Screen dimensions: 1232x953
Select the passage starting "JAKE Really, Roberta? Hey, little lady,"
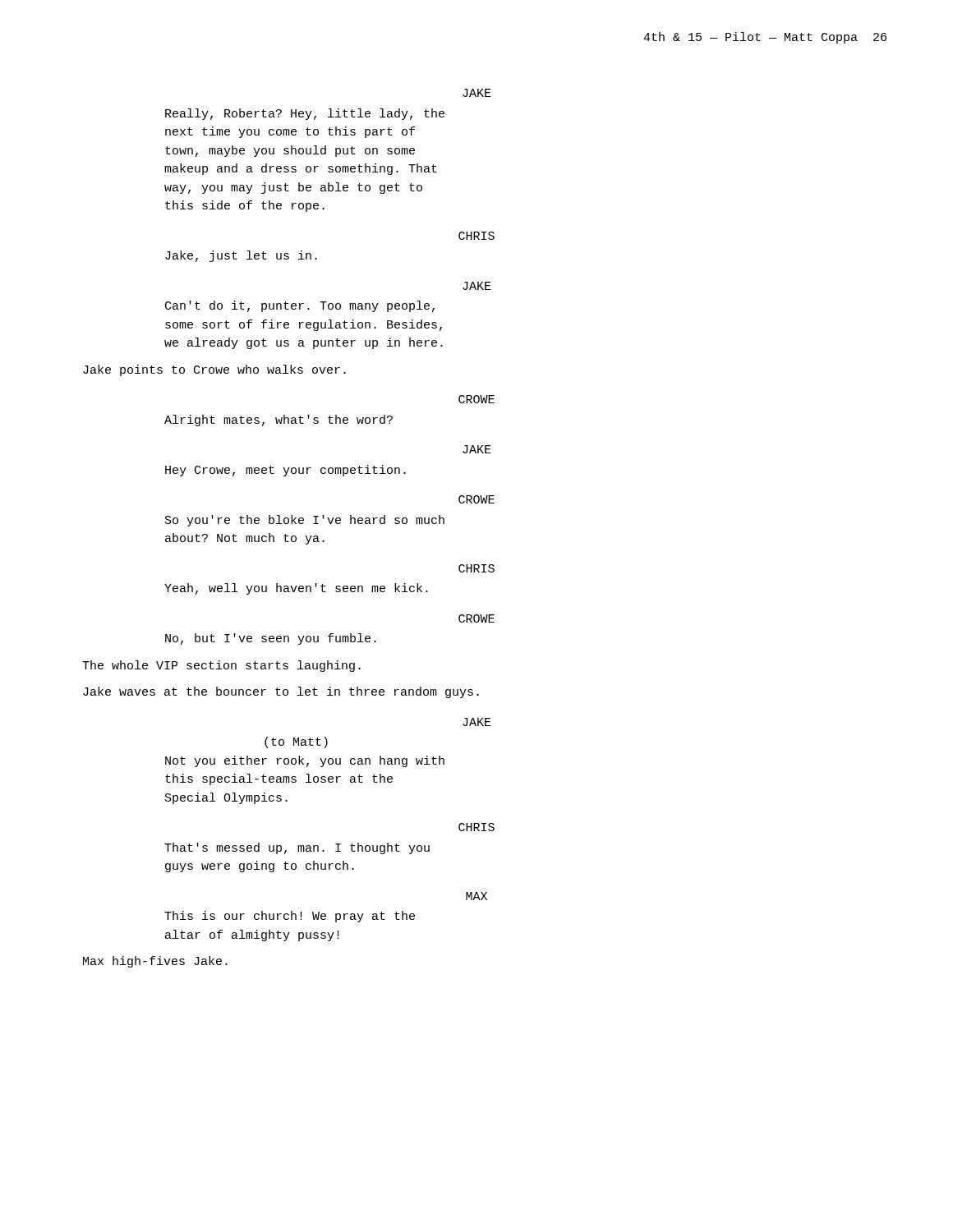tap(477, 93)
